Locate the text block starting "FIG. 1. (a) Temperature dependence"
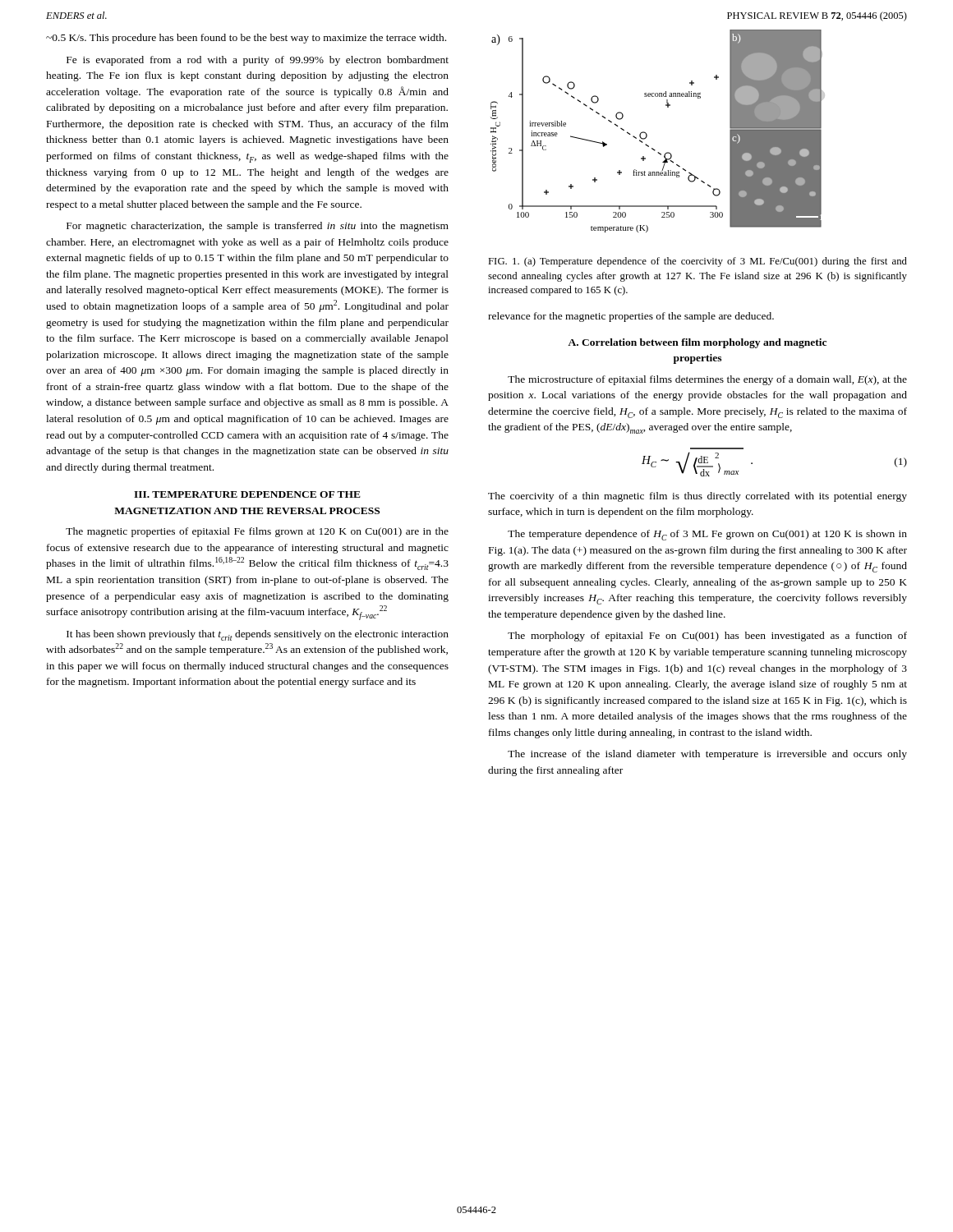The width and height of the screenshot is (953, 1232). [698, 276]
